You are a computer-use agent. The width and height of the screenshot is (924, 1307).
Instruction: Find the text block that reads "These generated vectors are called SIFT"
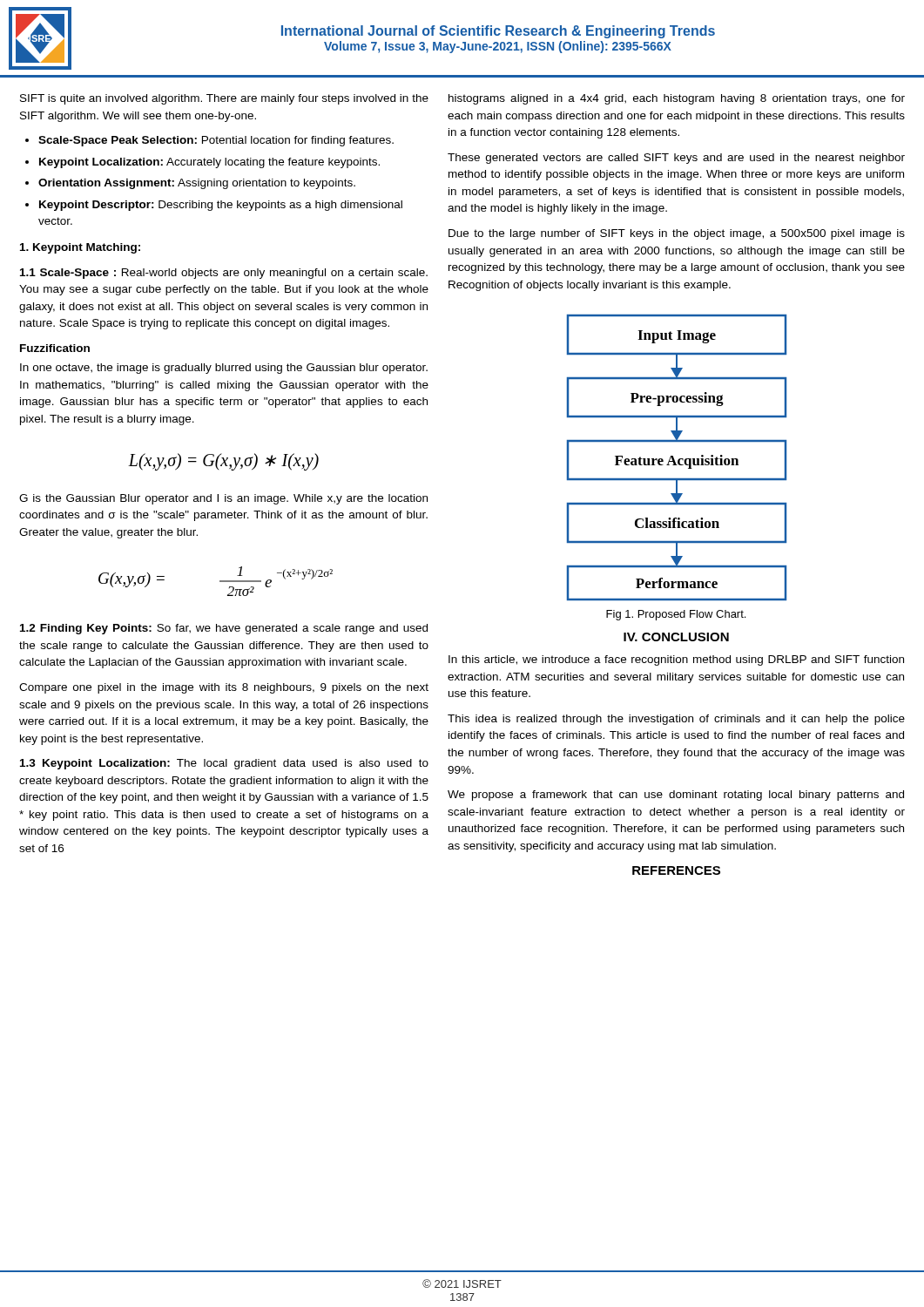coord(676,183)
